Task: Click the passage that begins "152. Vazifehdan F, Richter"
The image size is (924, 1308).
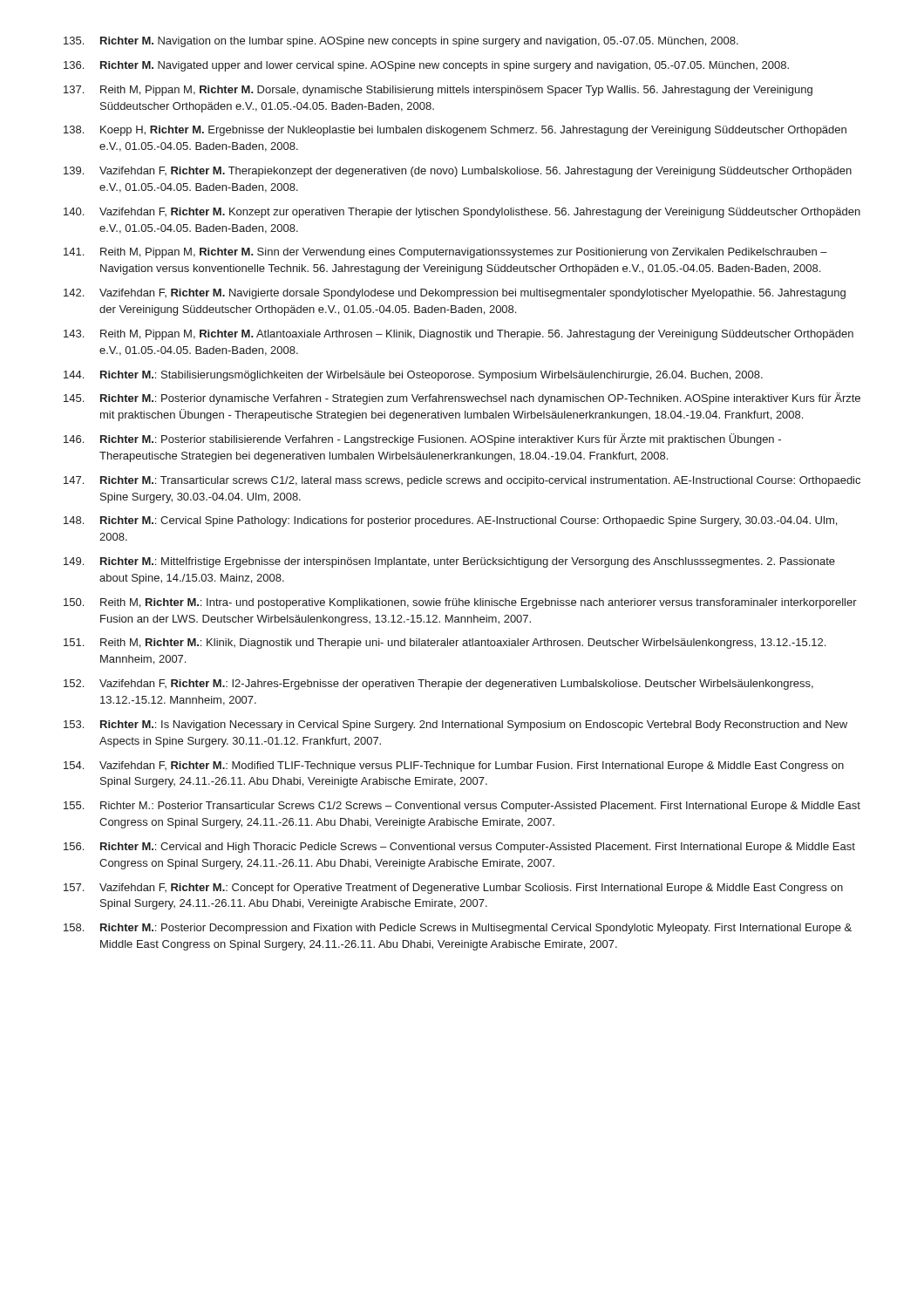Action: (462, 692)
